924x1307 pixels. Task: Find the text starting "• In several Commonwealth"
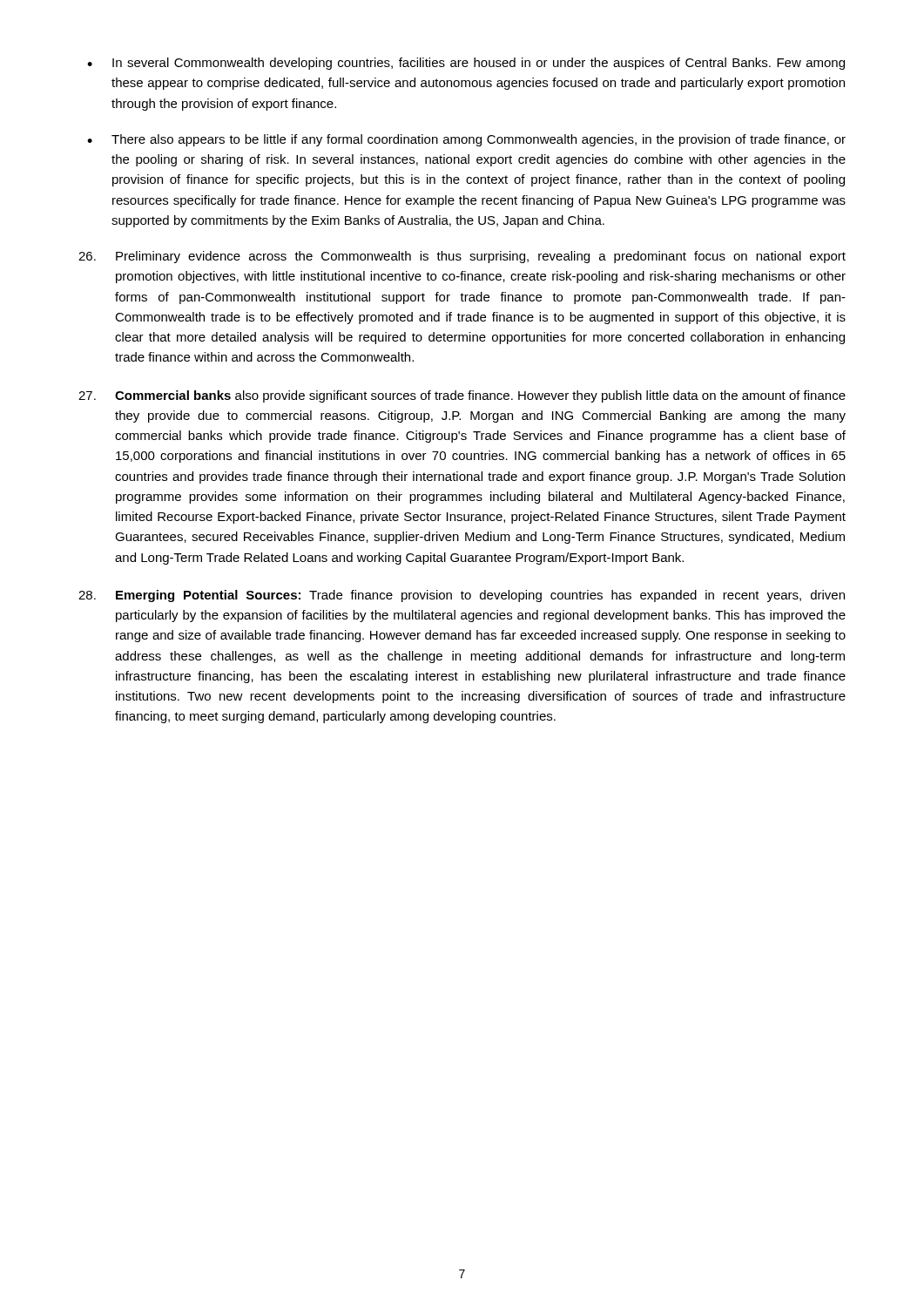click(466, 83)
